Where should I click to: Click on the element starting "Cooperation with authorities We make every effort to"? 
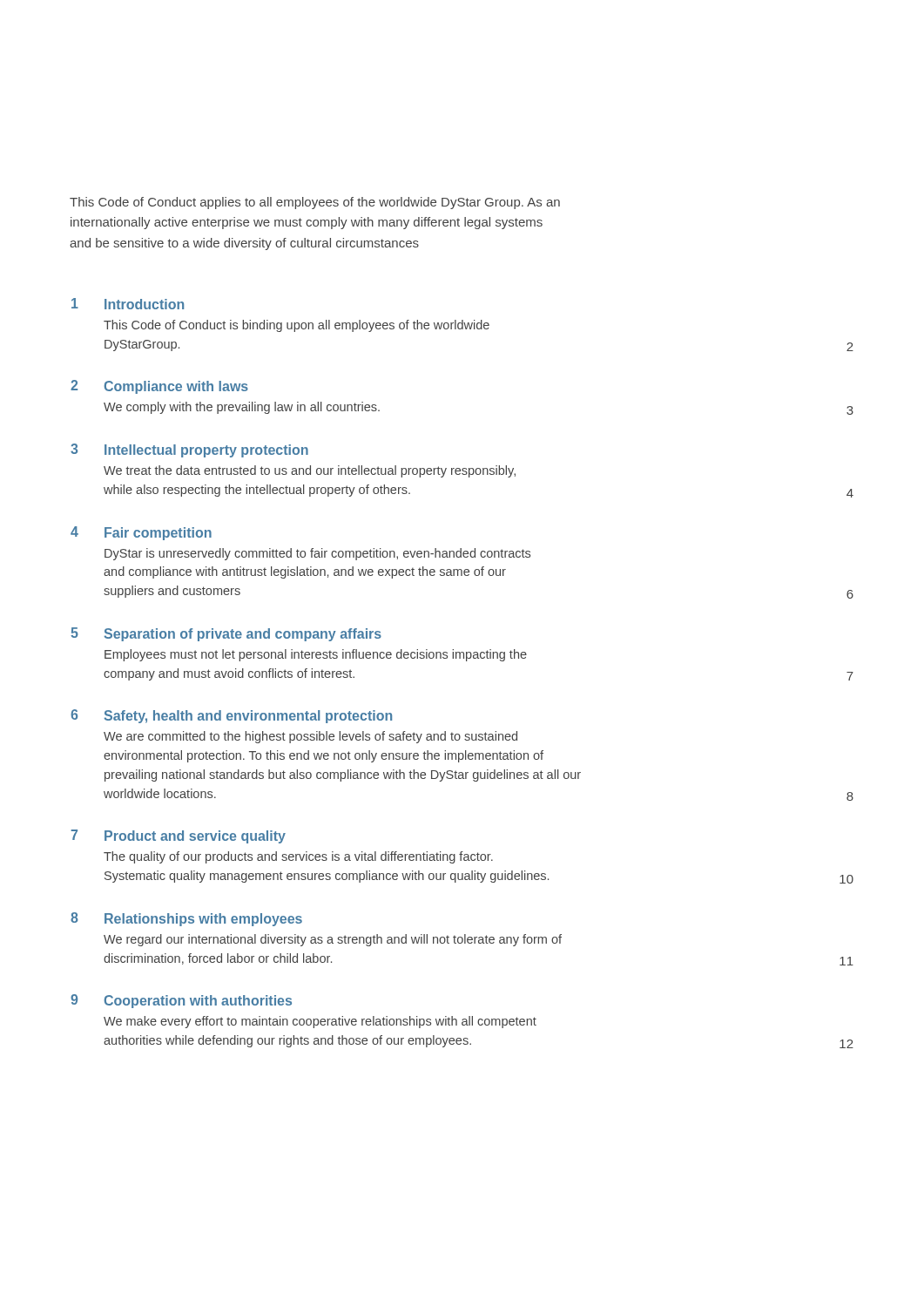(452, 1022)
